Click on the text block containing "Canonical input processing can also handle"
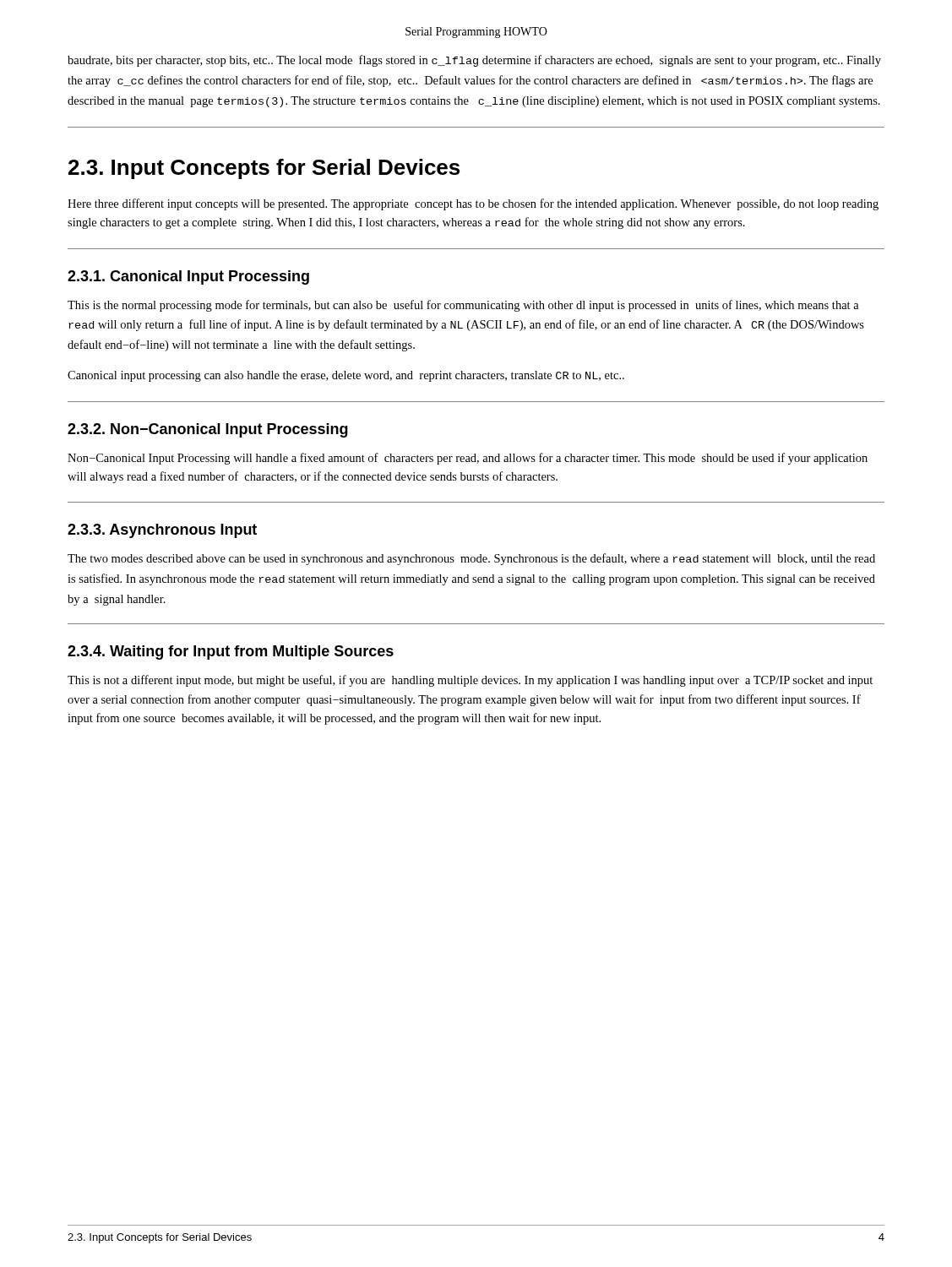The image size is (952, 1267). [x=346, y=375]
